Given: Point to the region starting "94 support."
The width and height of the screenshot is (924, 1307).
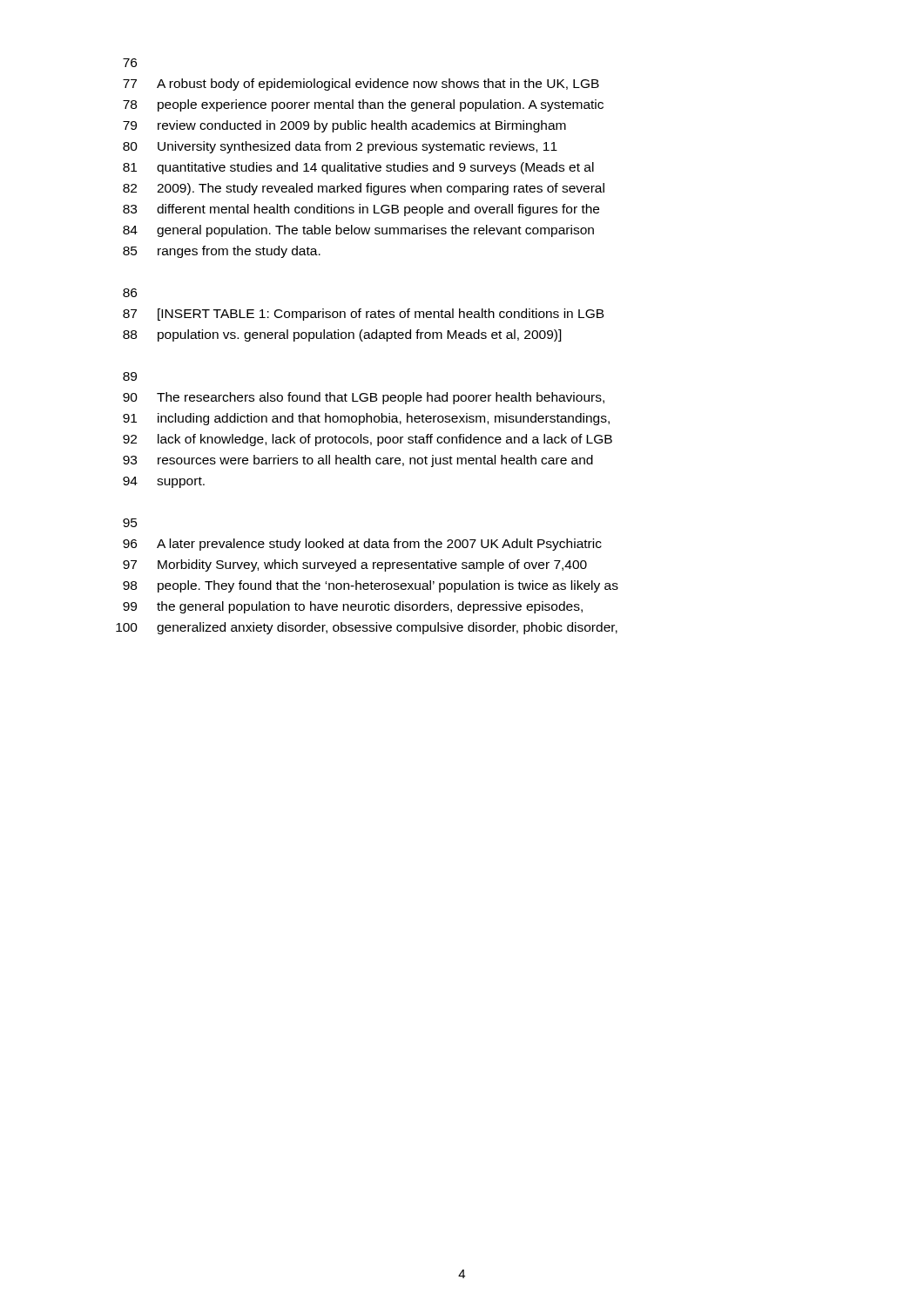Looking at the screenshot, I should 151,481.
